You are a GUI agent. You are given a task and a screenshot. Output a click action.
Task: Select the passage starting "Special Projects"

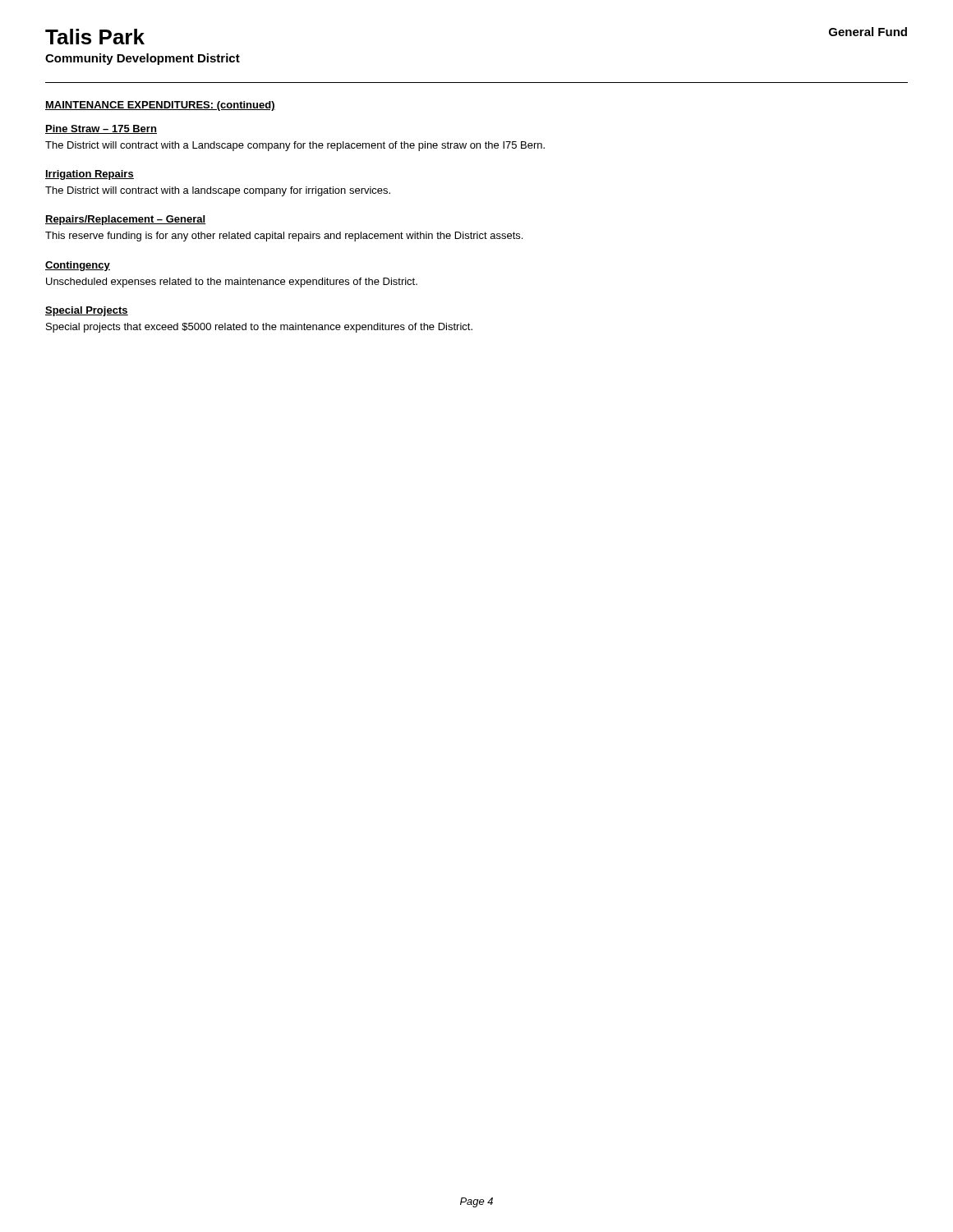point(86,310)
